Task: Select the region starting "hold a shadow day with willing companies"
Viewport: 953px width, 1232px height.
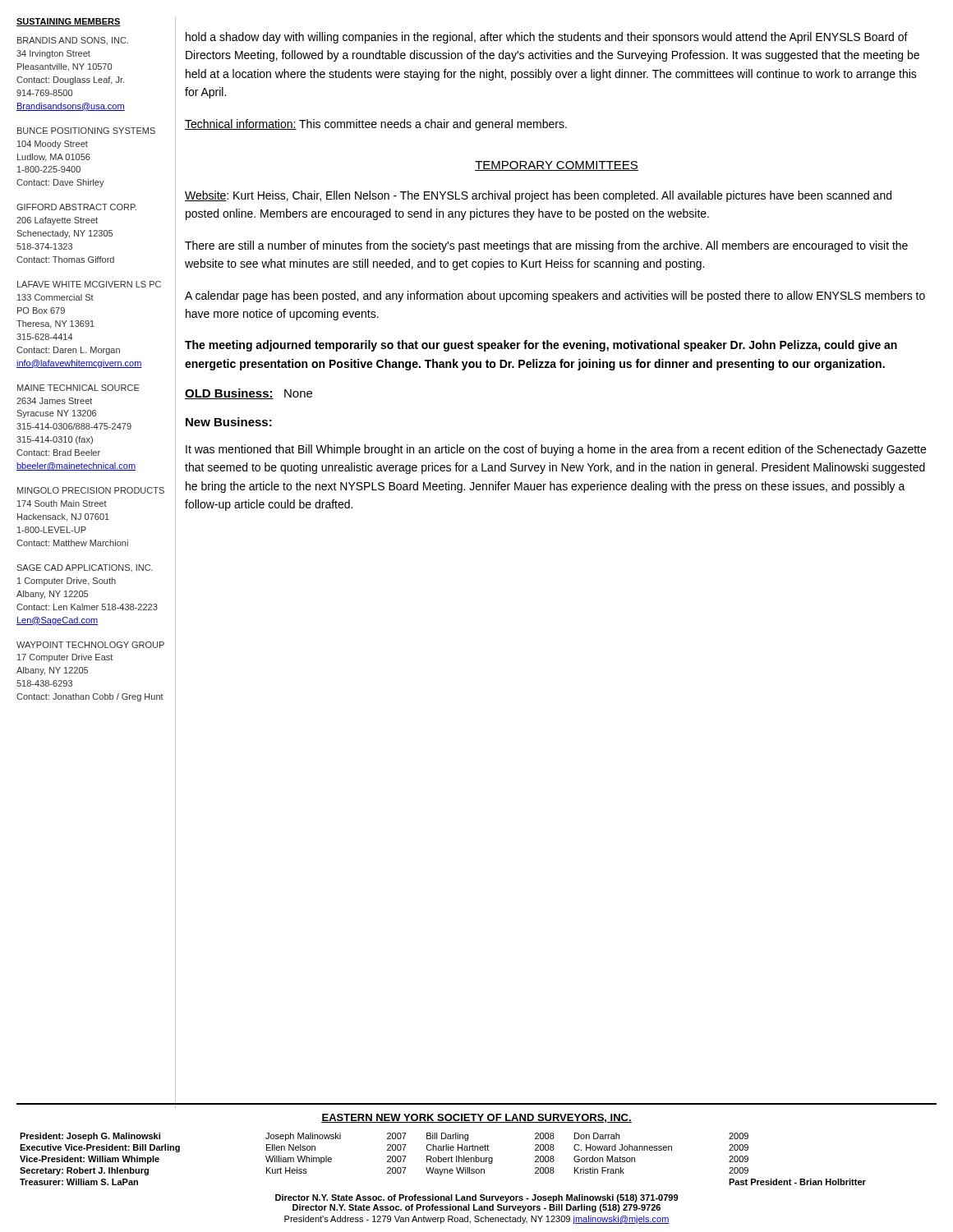Action: (557, 65)
